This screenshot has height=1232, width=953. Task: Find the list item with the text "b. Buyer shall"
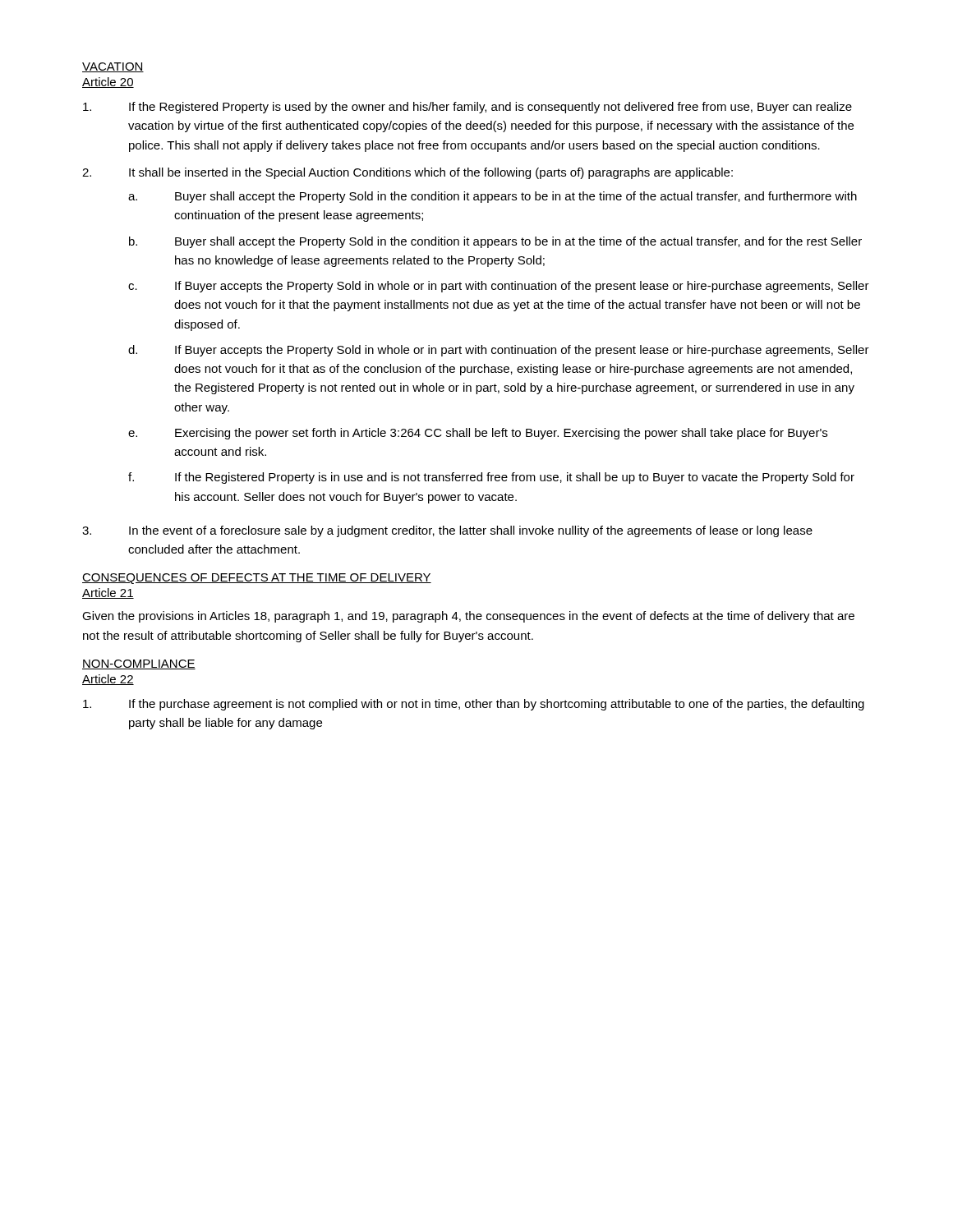pos(500,250)
